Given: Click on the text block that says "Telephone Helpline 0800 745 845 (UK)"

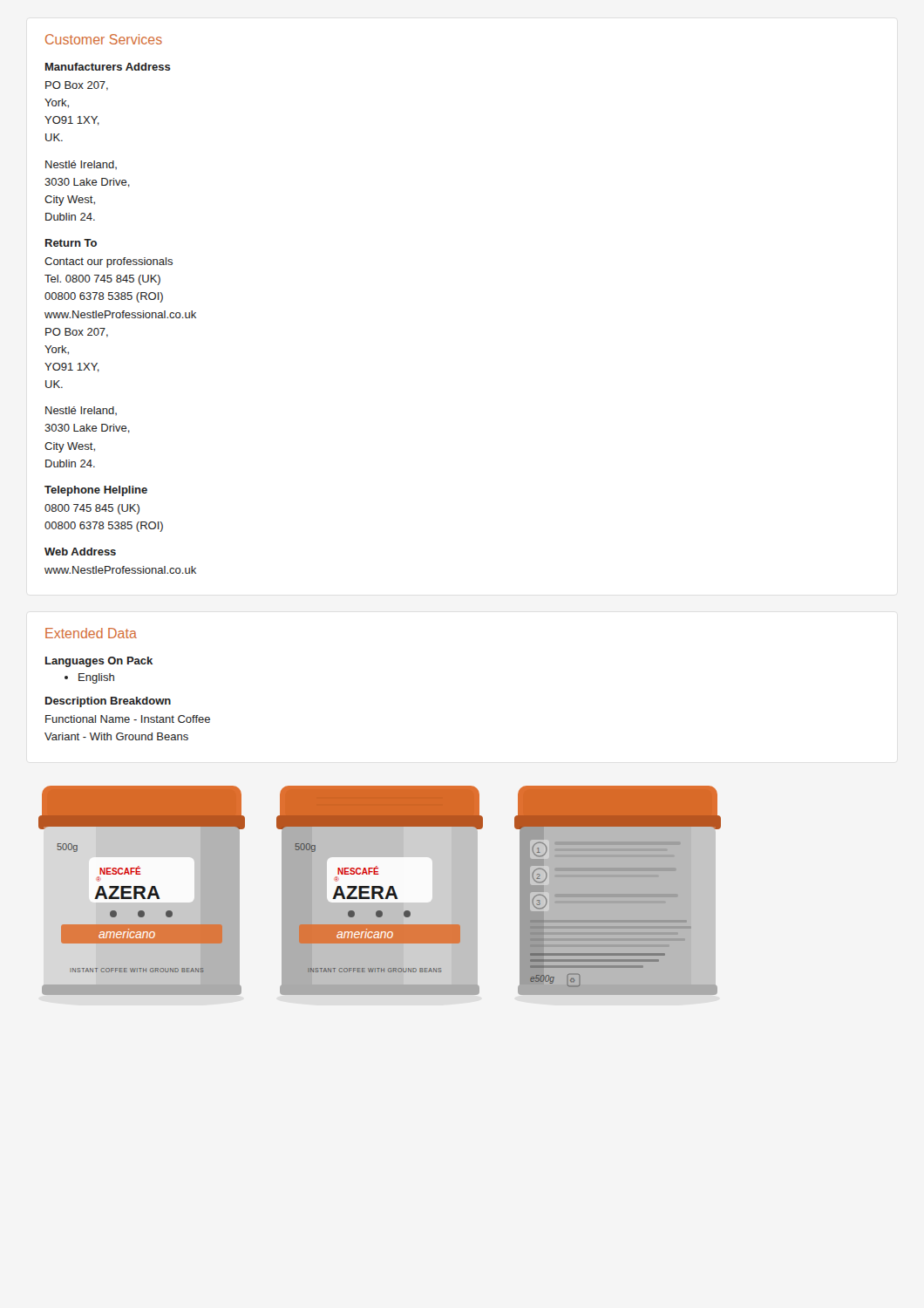Looking at the screenshot, I should 96,491.
